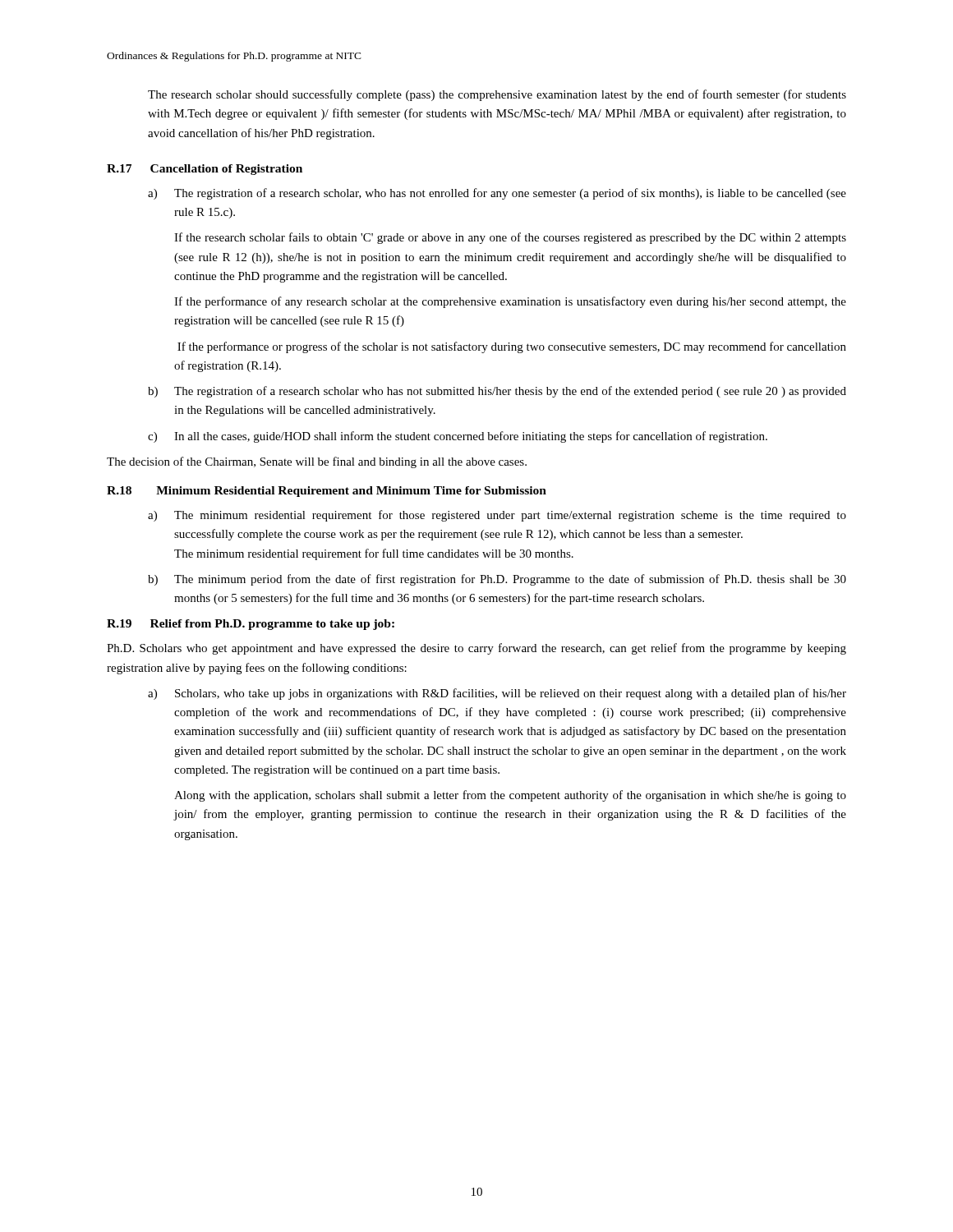Click on the text starting "If the performance or progress"
953x1232 pixels.
click(x=510, y=356)
